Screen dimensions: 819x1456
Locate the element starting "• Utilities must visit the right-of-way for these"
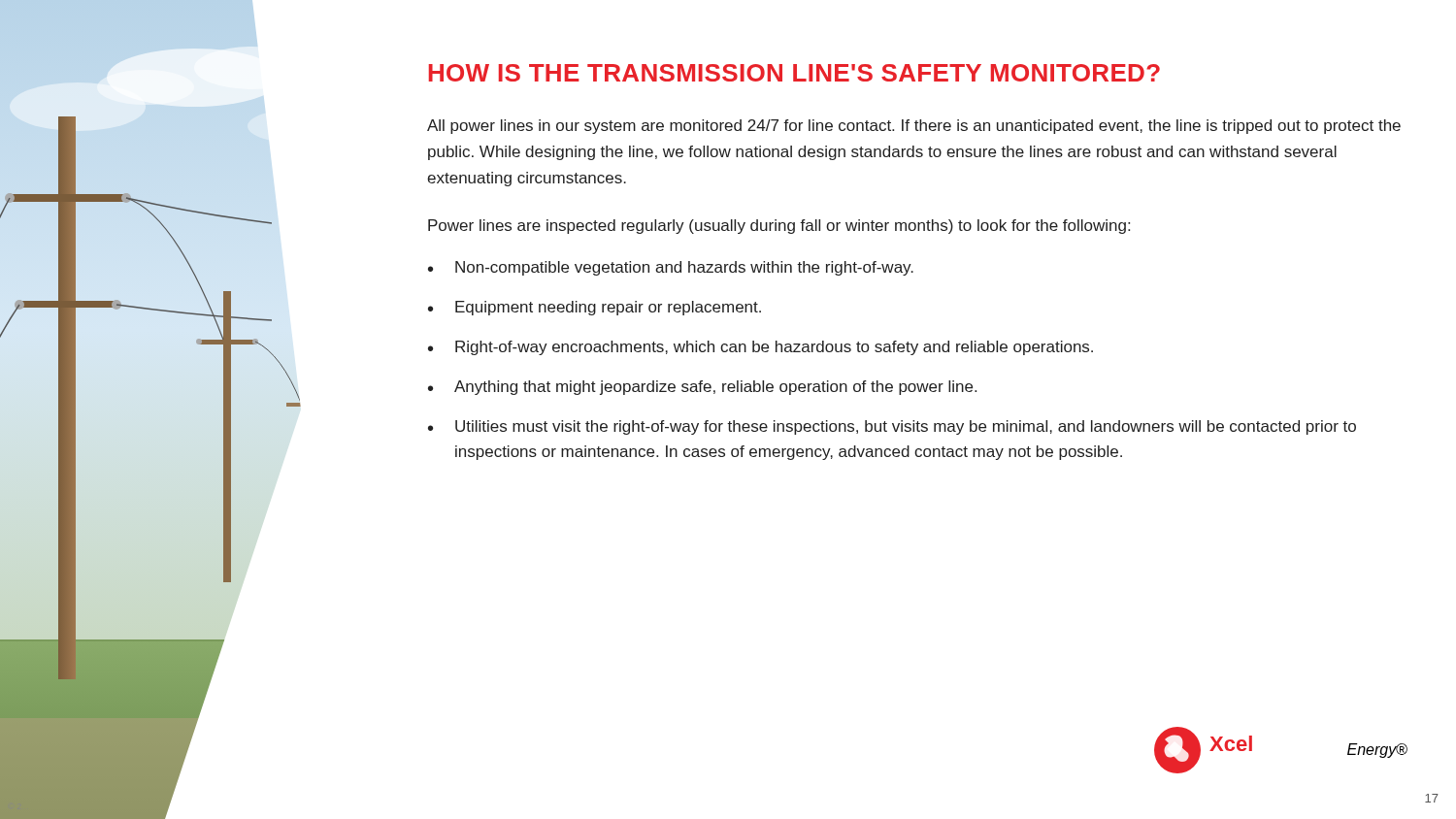[x=922, y=440]
